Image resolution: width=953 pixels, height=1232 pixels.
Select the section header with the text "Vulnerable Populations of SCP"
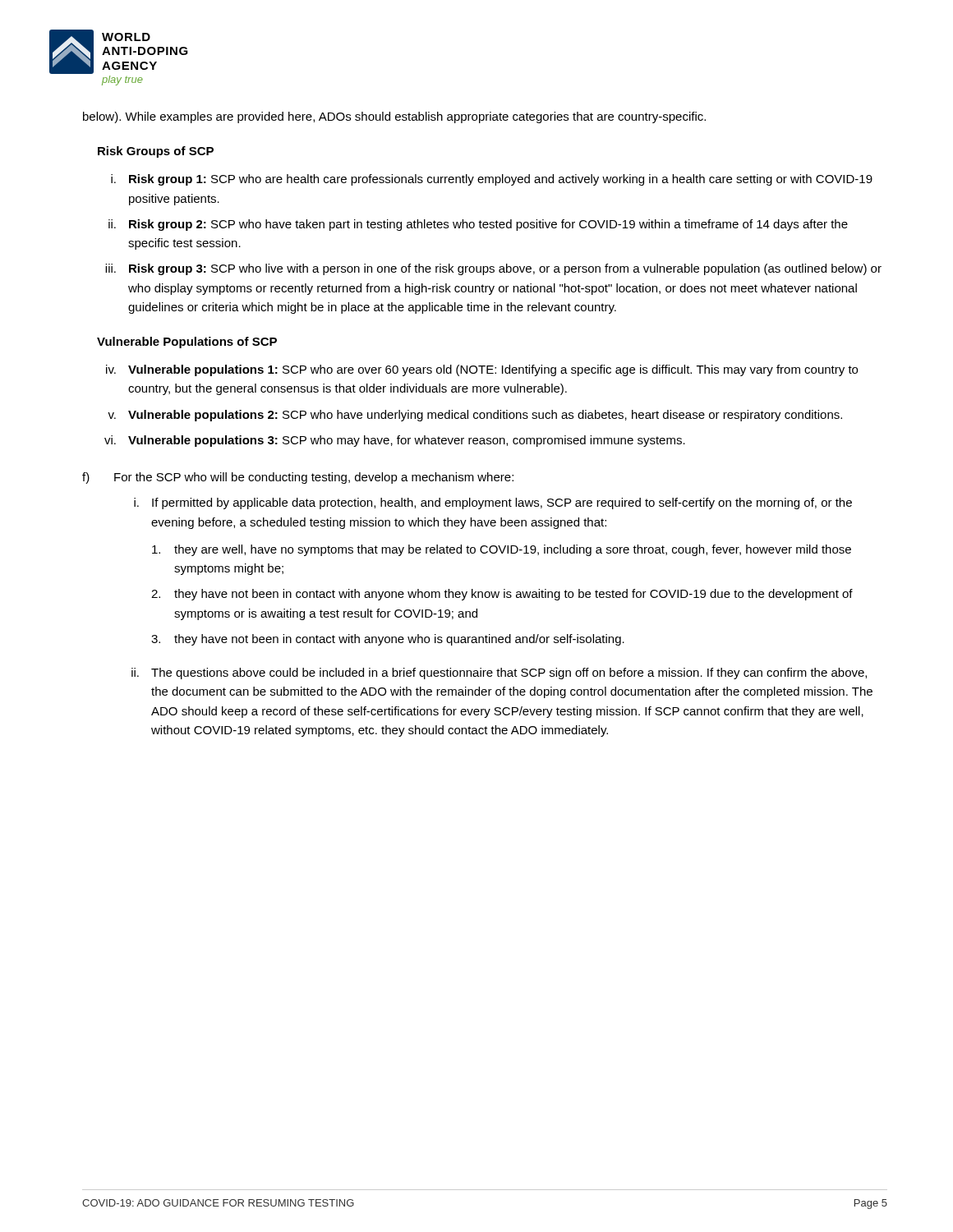coord(187,341)
